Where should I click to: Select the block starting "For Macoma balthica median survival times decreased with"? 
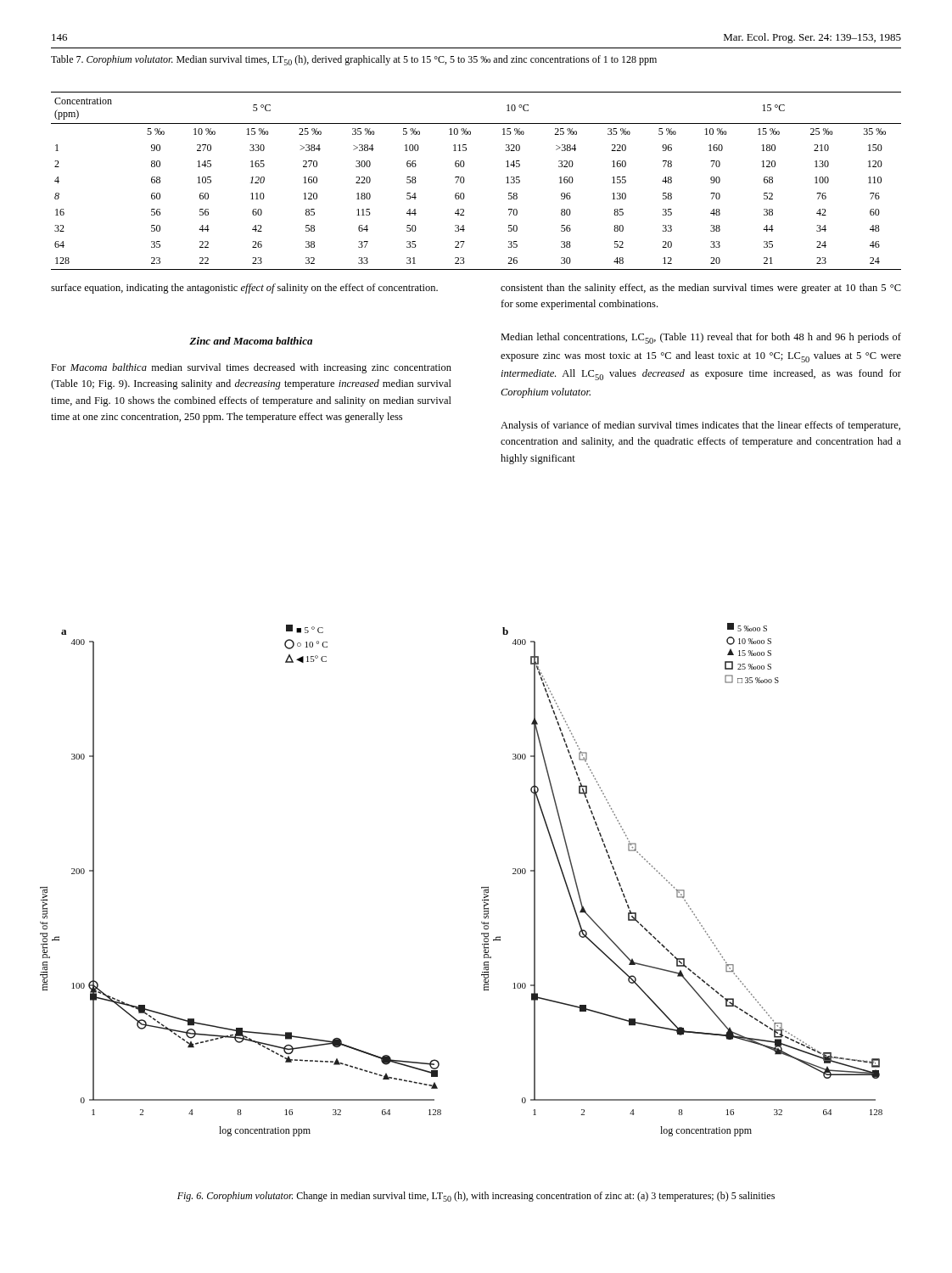pos(251,392)
